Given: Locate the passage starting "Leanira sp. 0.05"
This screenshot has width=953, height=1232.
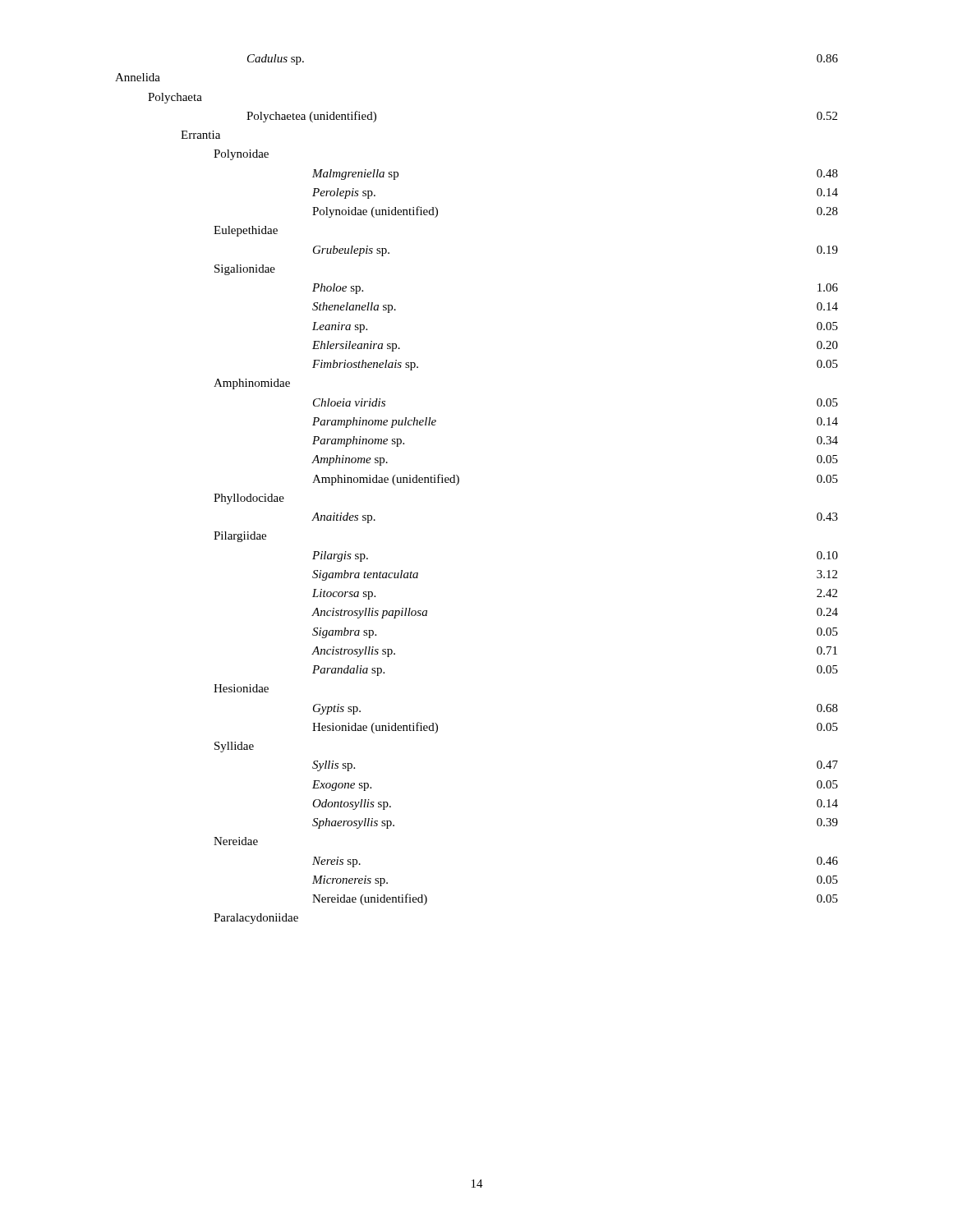Looking at the screenshot, I should tap(339, 327).
